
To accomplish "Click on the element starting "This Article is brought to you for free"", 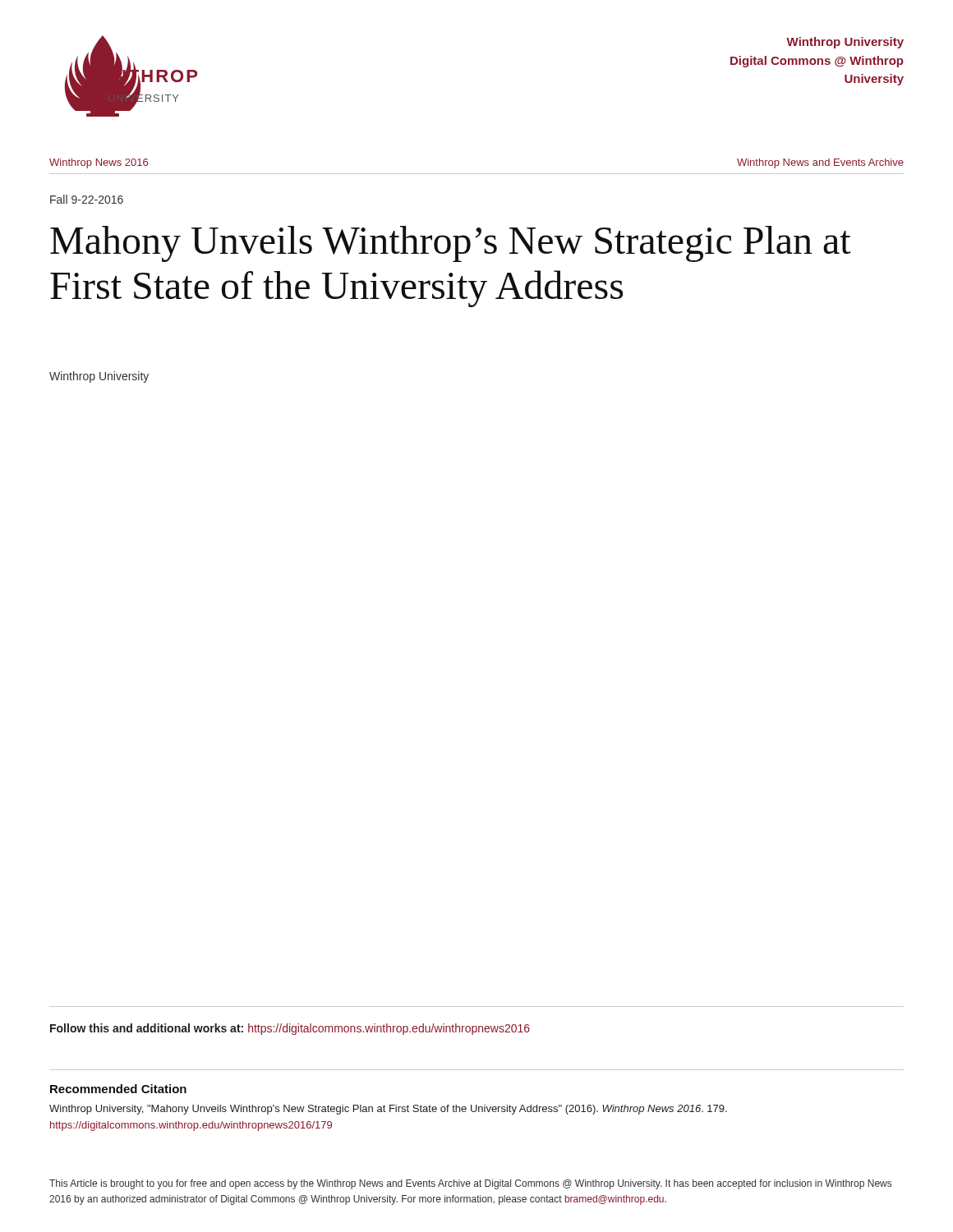I will point(471,1191).
